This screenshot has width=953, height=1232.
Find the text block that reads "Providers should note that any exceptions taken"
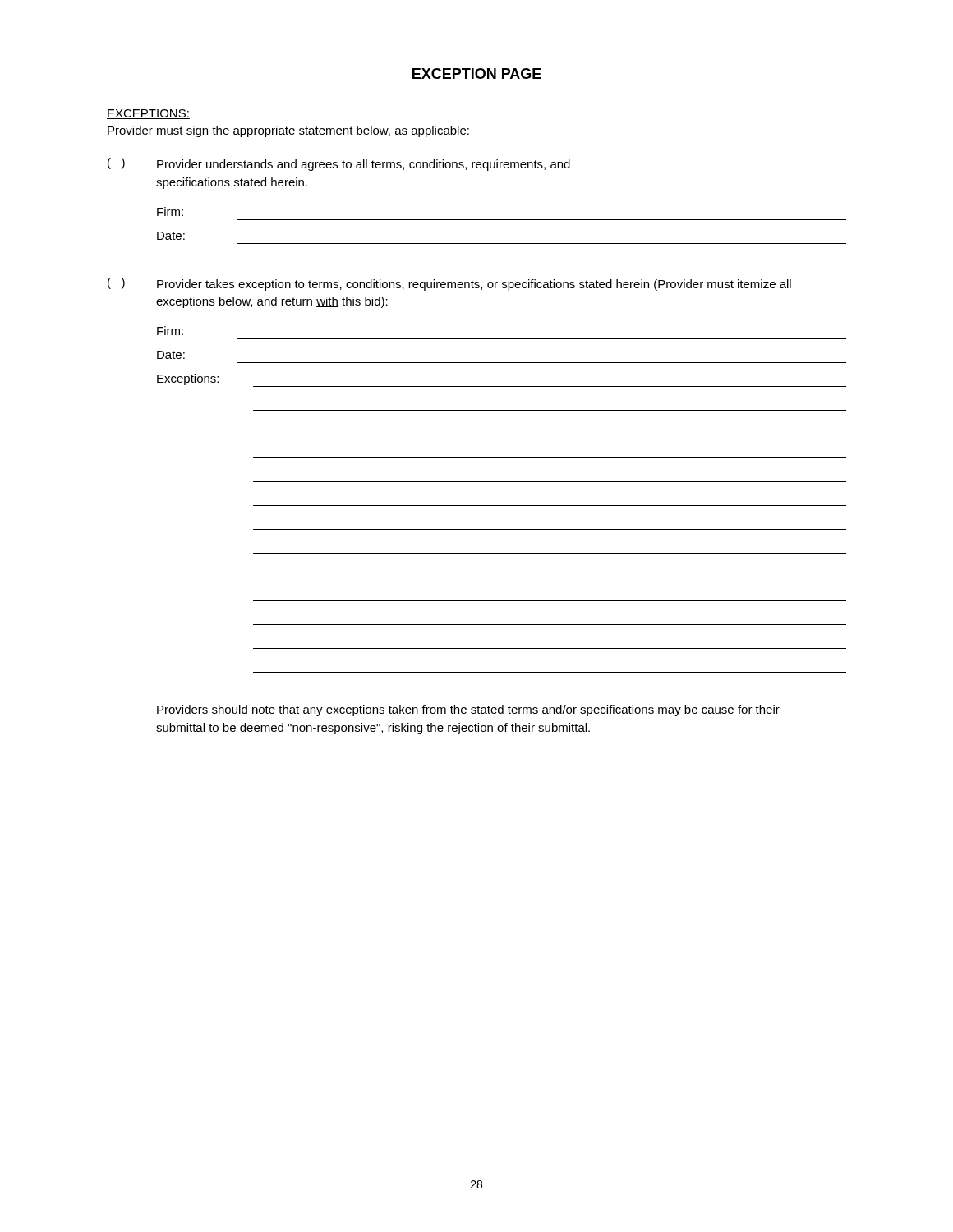point(468,718)
